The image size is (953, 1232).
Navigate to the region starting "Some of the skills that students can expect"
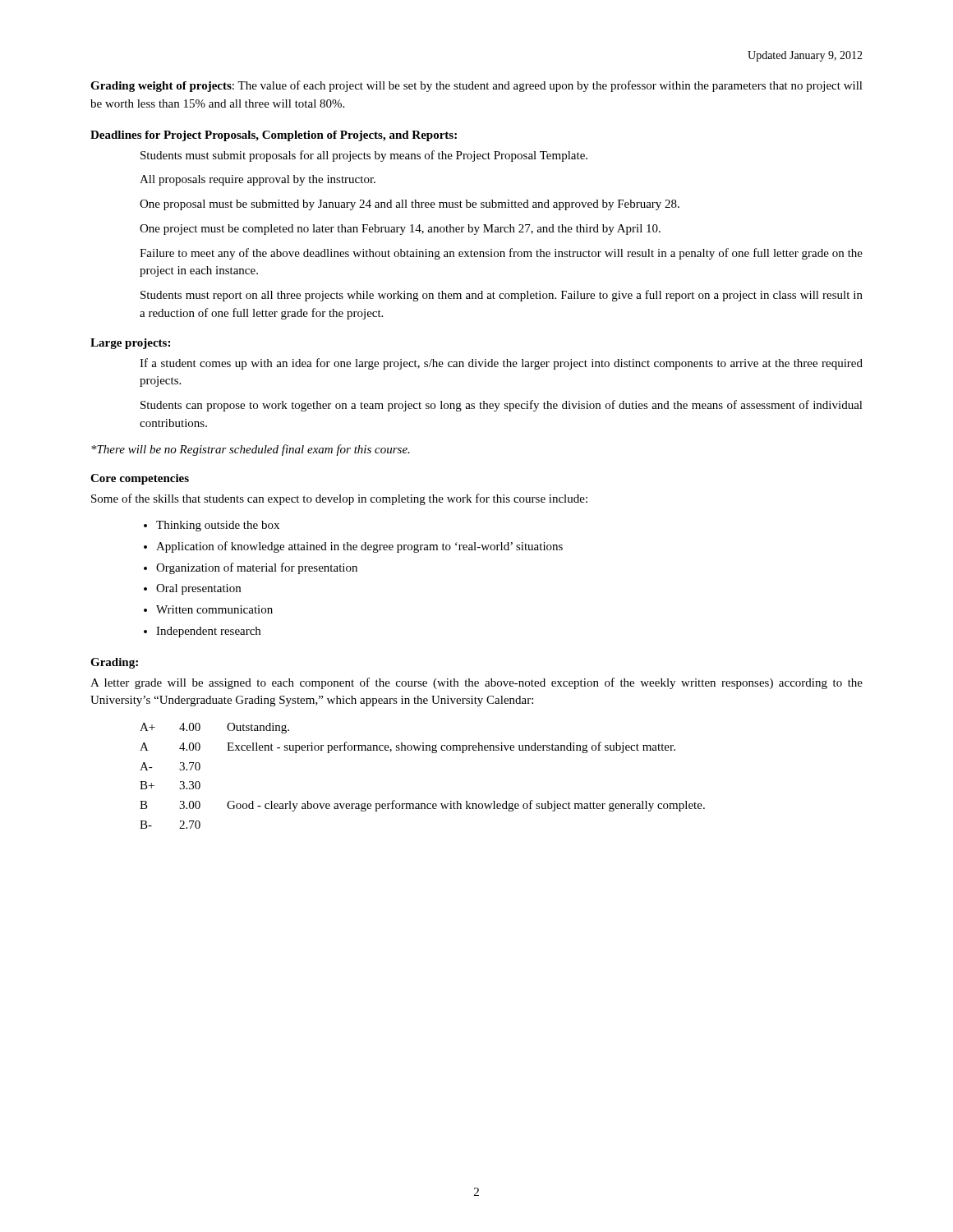339,499
